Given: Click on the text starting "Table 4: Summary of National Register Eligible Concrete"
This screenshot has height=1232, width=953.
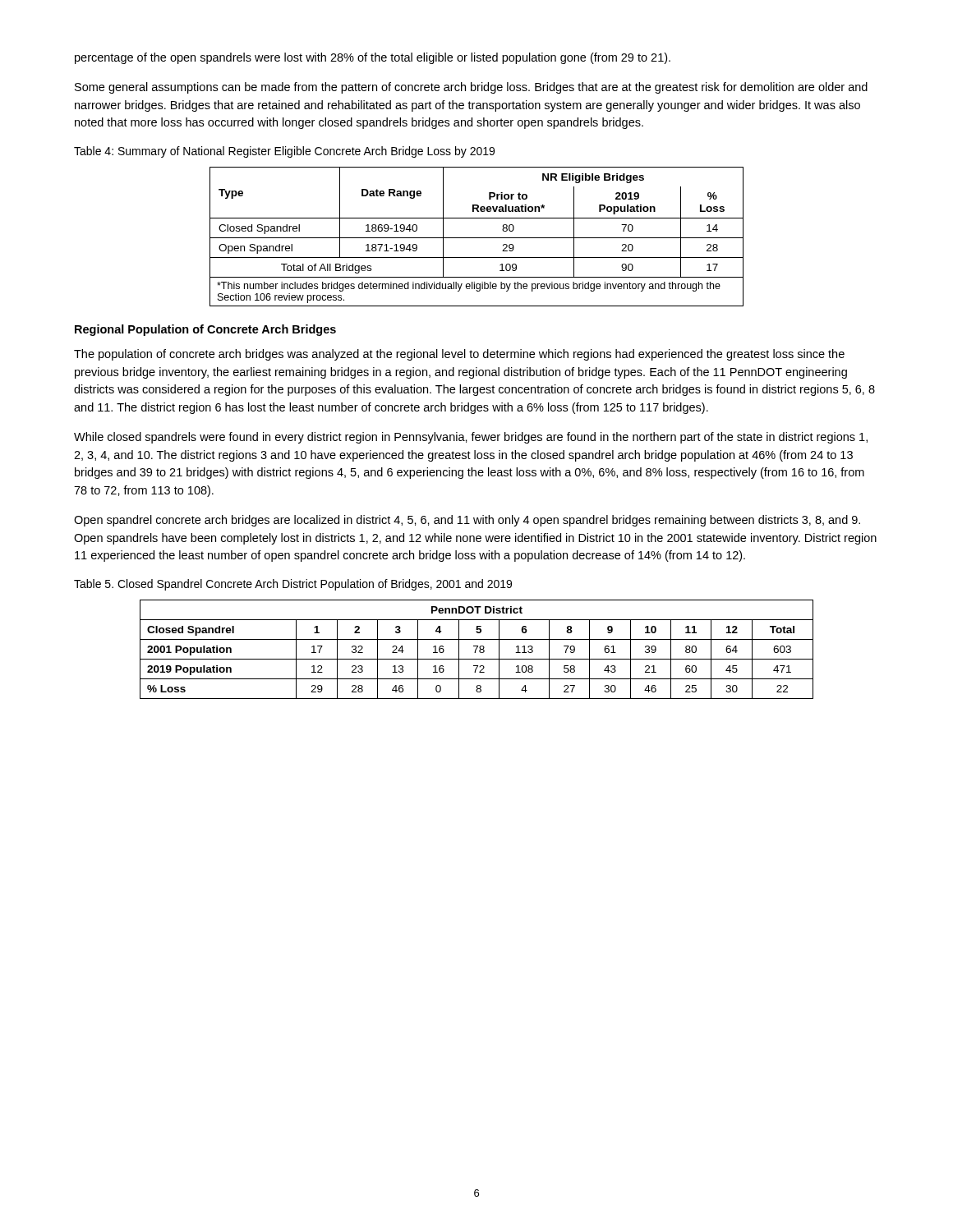Looking at the screenshot, I should point(285,151).
